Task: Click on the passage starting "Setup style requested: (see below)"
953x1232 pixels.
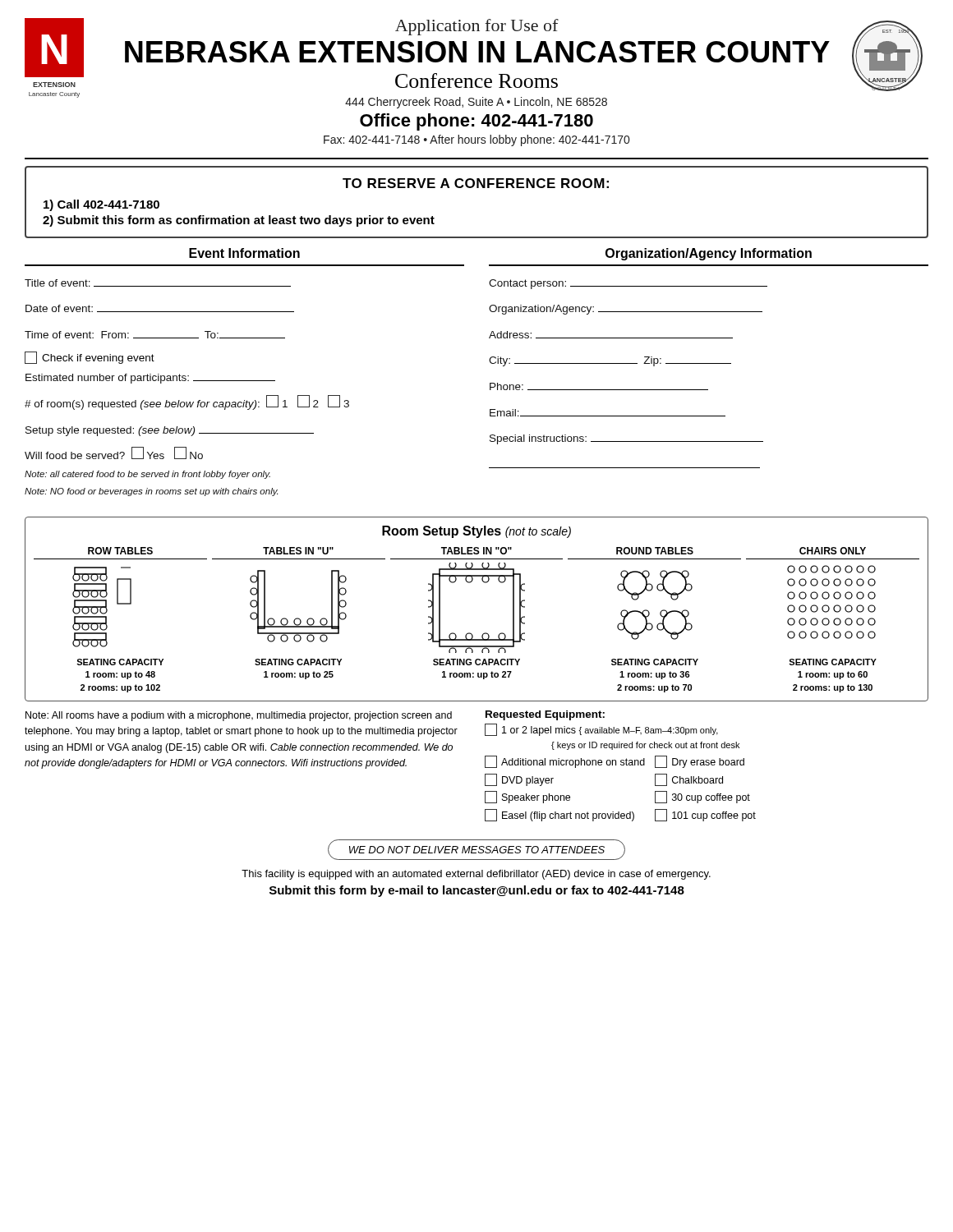Action: click(169, 428)
